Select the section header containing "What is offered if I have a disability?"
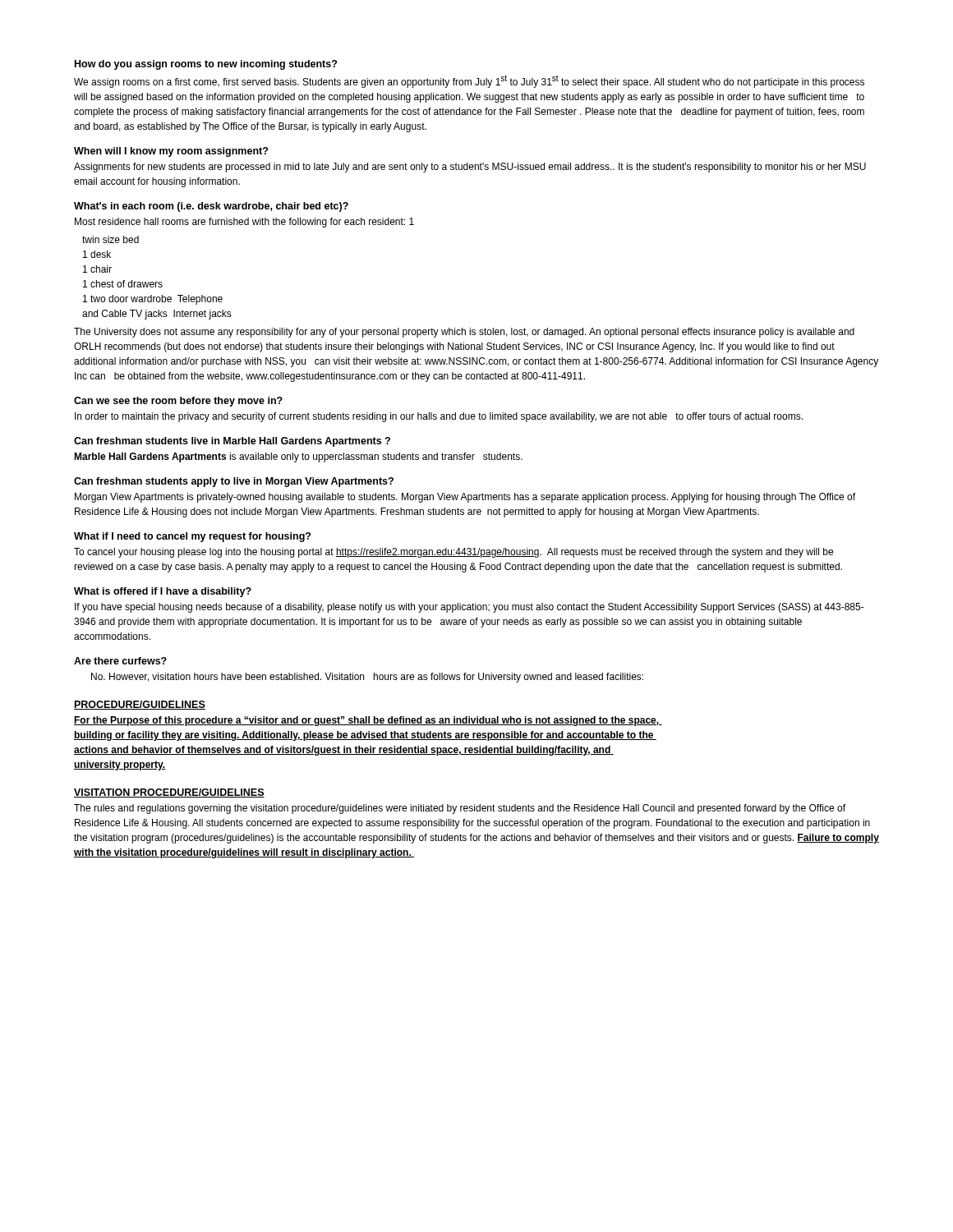The image size is (953, 1232). 163,591
